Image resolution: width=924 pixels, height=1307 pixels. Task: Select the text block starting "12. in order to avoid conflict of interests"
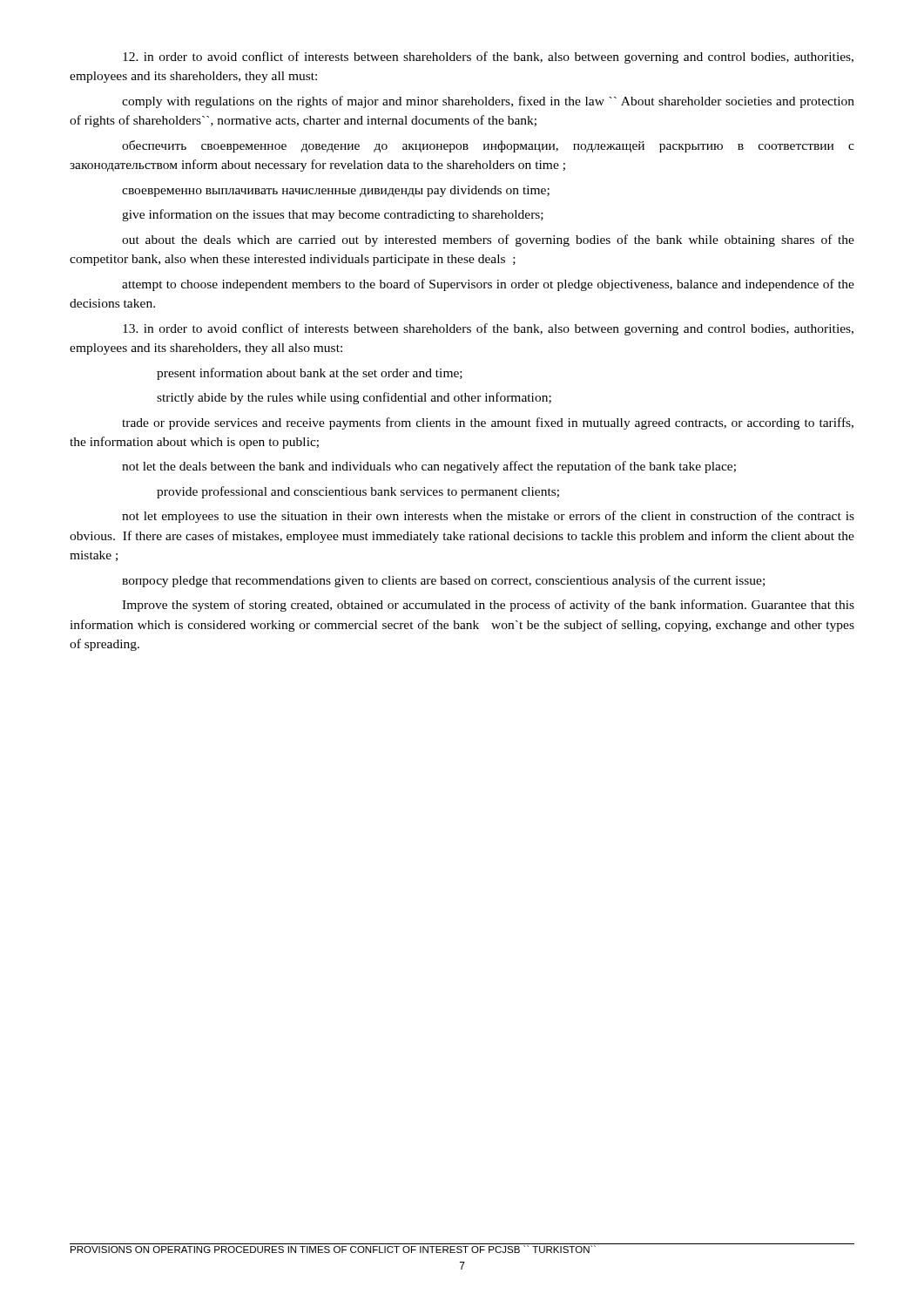point(462,66)
